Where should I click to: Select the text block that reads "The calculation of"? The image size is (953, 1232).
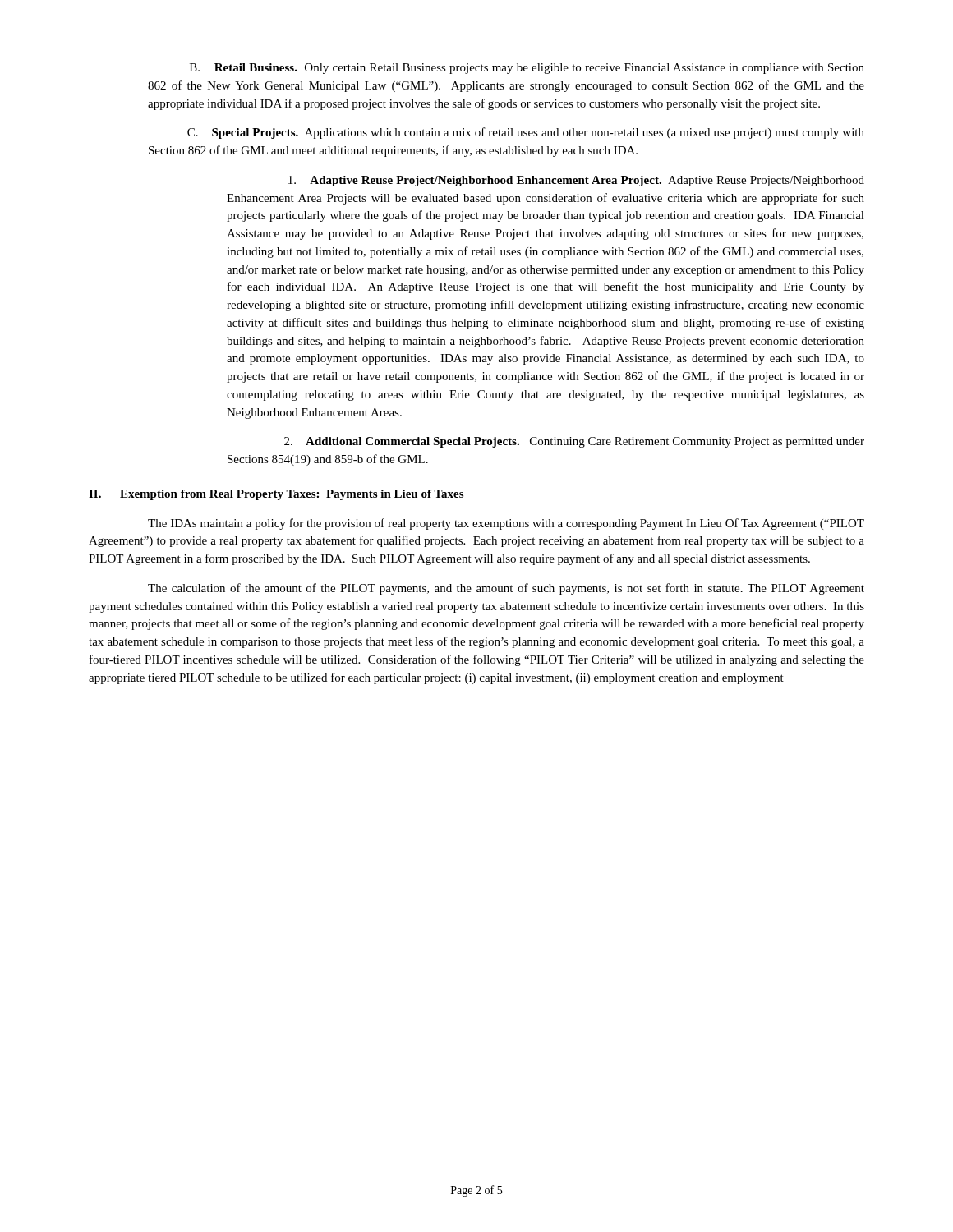pos(476,633)
